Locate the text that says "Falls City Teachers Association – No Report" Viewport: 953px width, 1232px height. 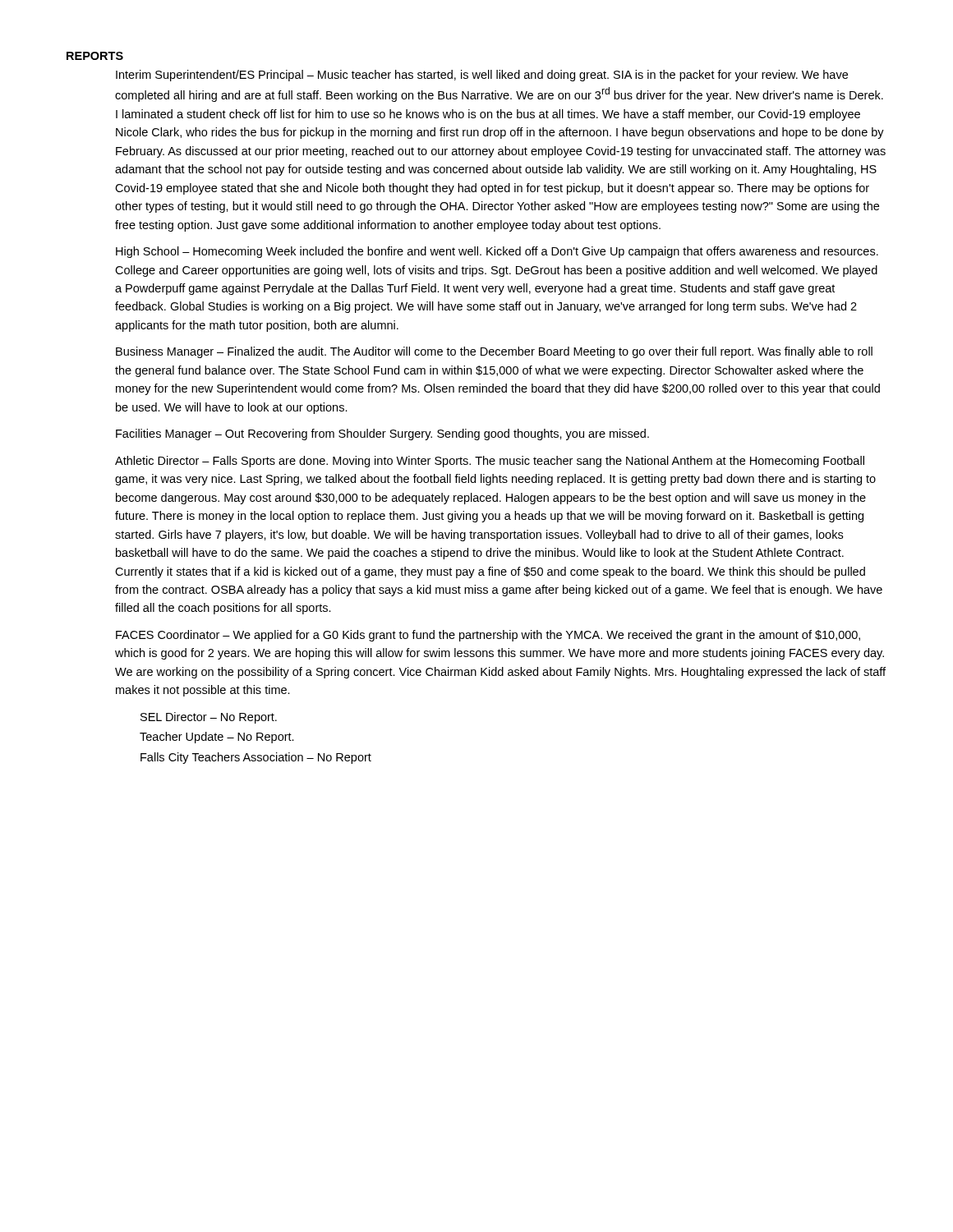[256, 758]
